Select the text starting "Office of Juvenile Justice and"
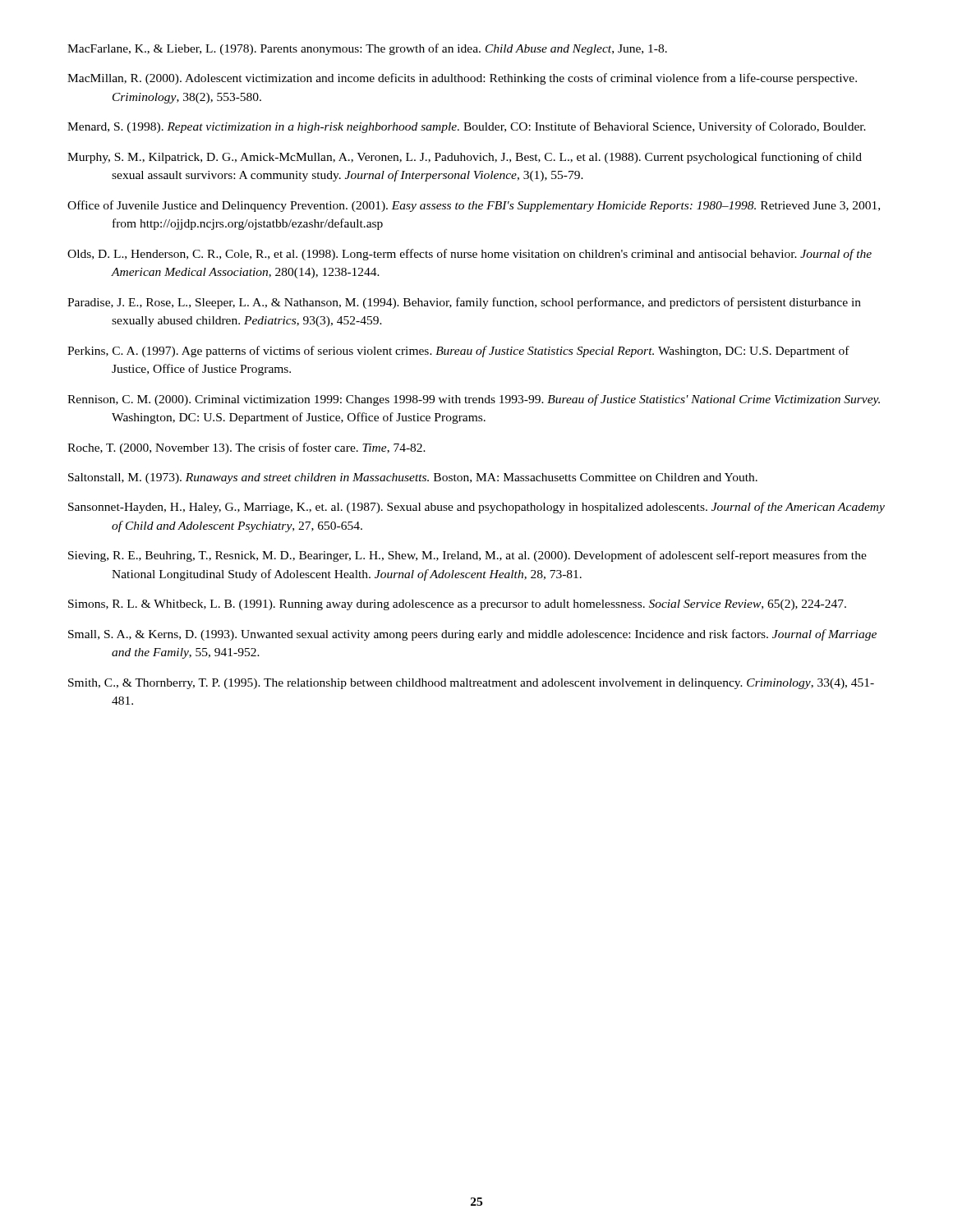Viewport: 953px width, 1232px height. click(474, 214)
